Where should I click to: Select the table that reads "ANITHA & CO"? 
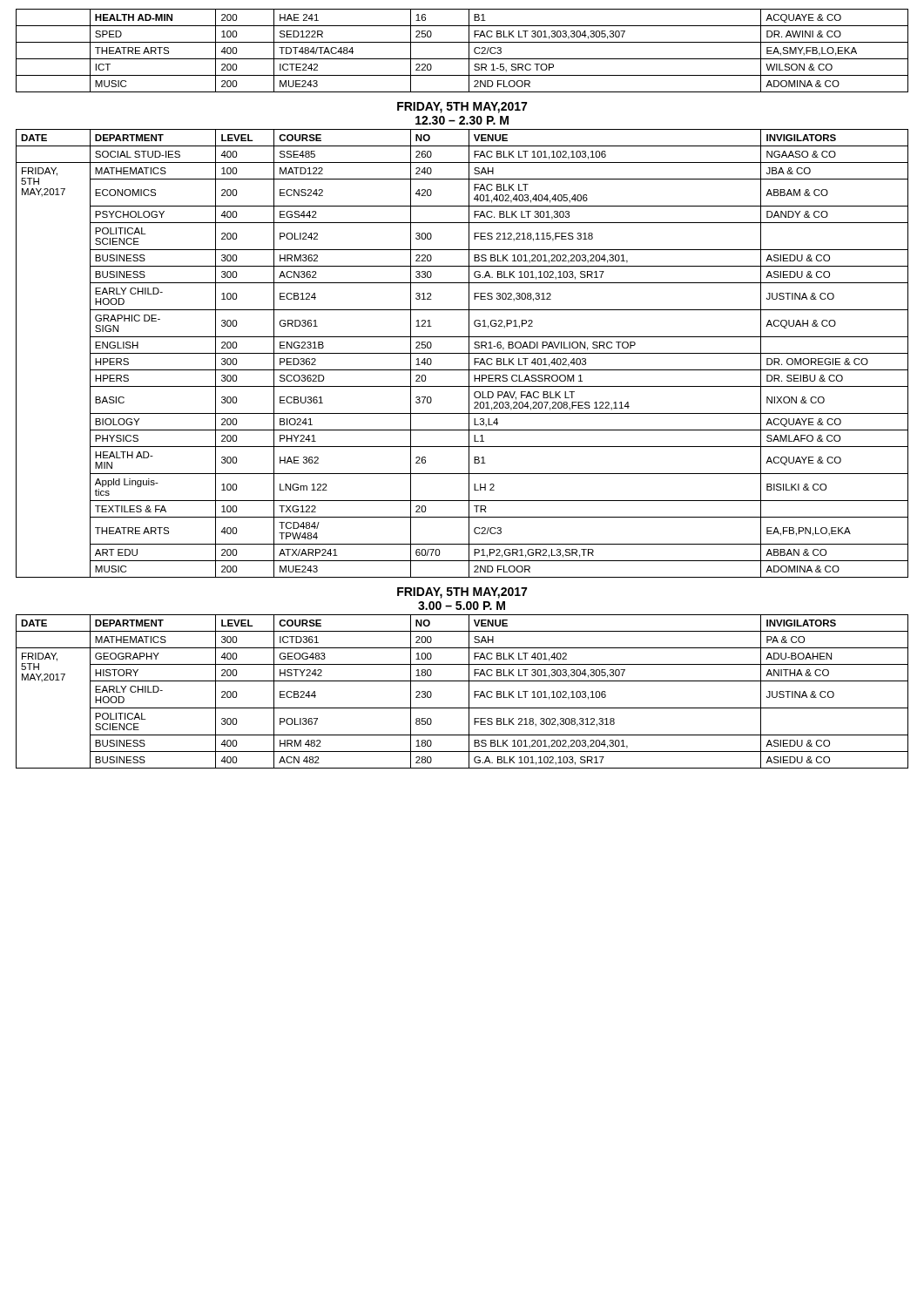(x=462, y=691)
